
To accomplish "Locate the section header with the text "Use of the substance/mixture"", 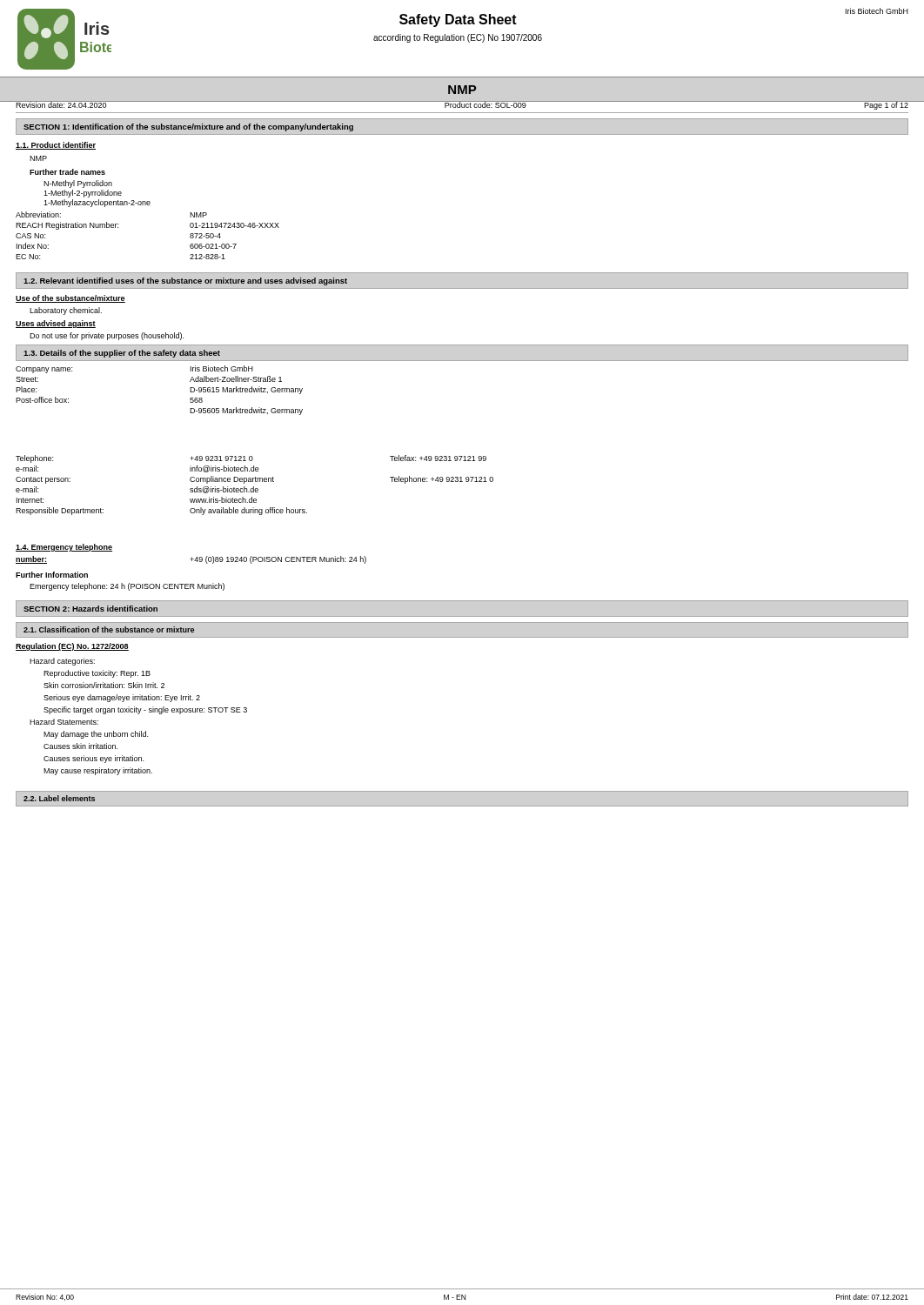I will coord(70,298).
